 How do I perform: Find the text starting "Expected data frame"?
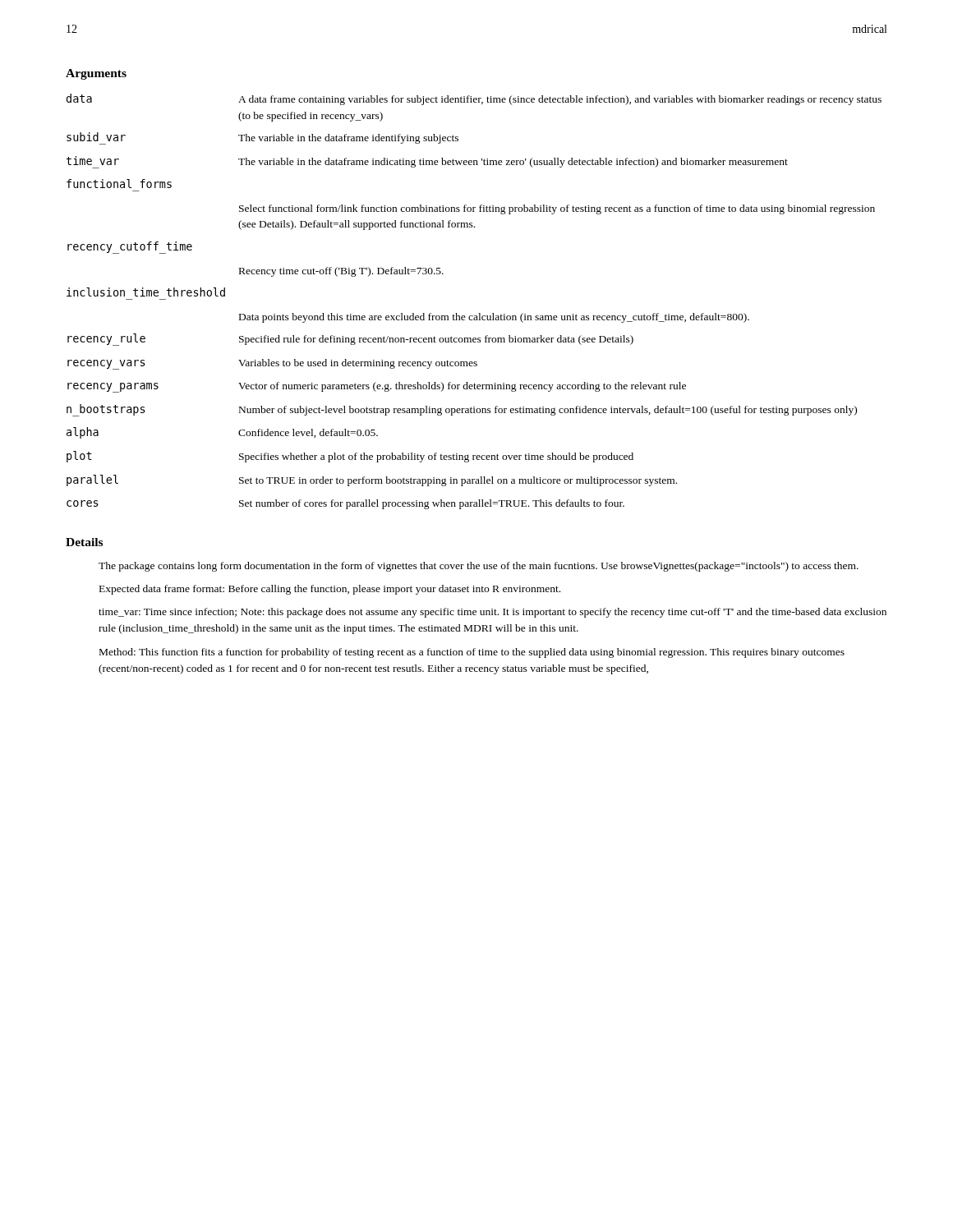click(330, 588)
